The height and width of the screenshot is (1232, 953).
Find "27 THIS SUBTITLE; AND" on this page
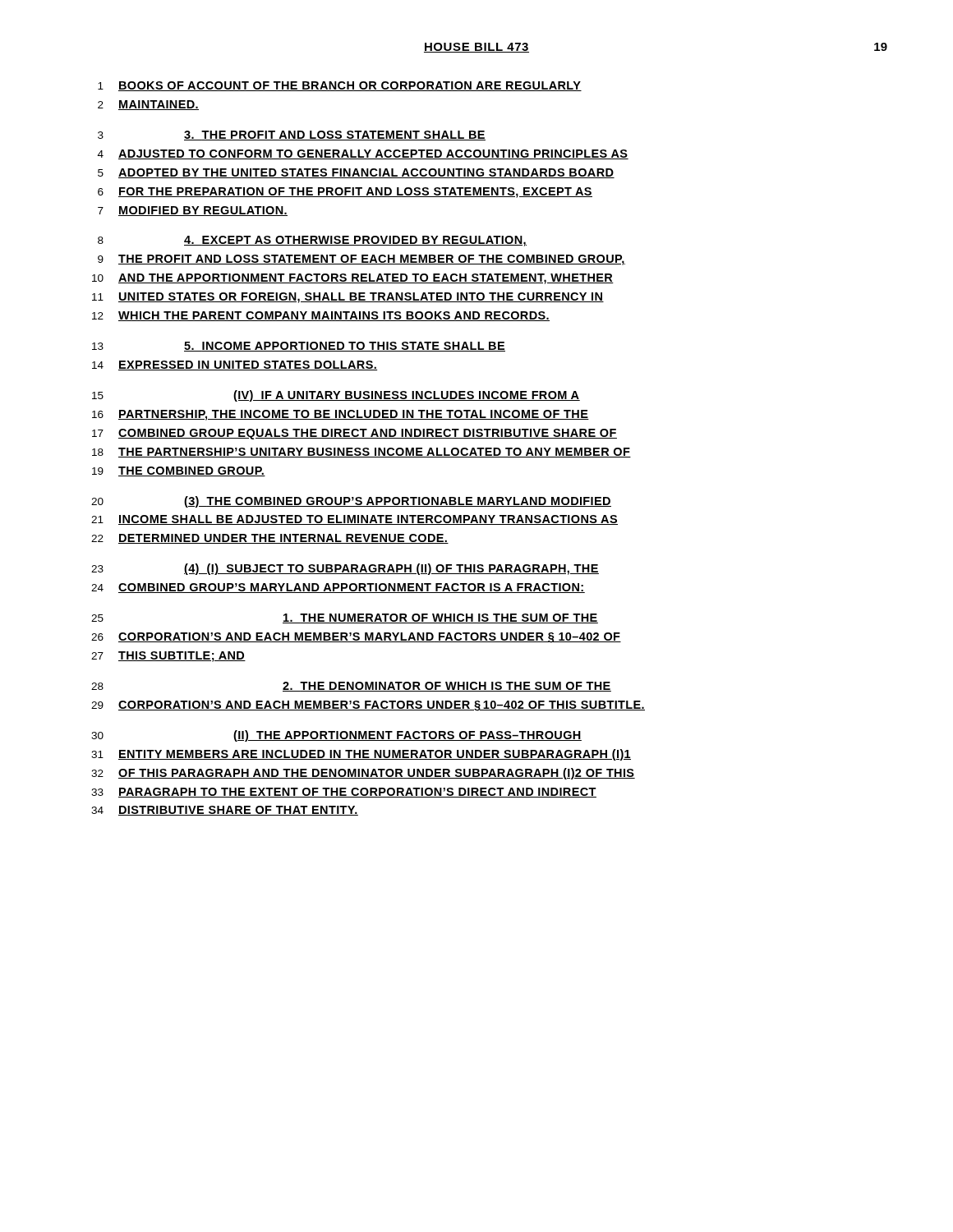(x=168, y=657)
